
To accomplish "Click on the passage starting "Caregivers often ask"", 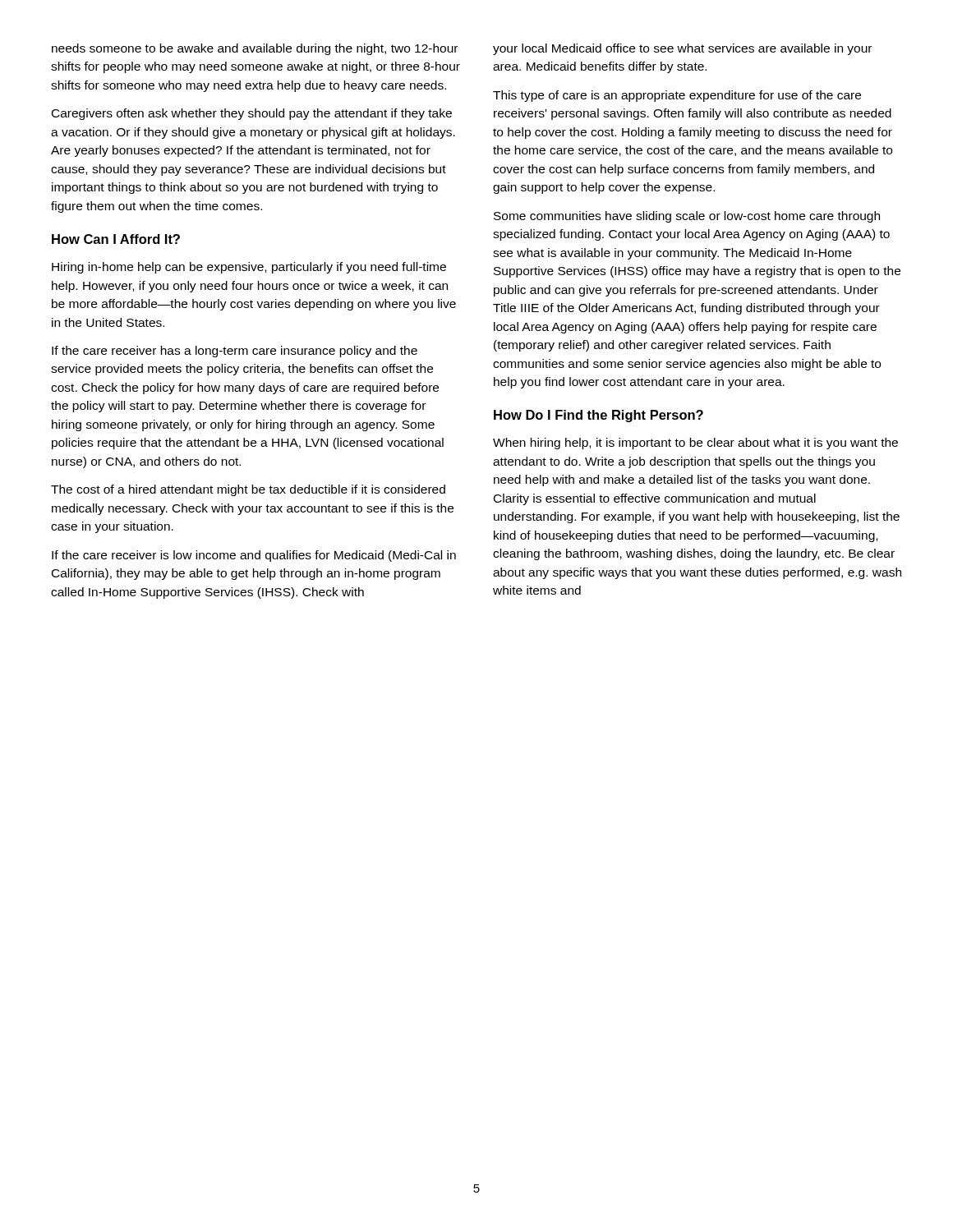I will pyautogui.click(x=255, y=160).
